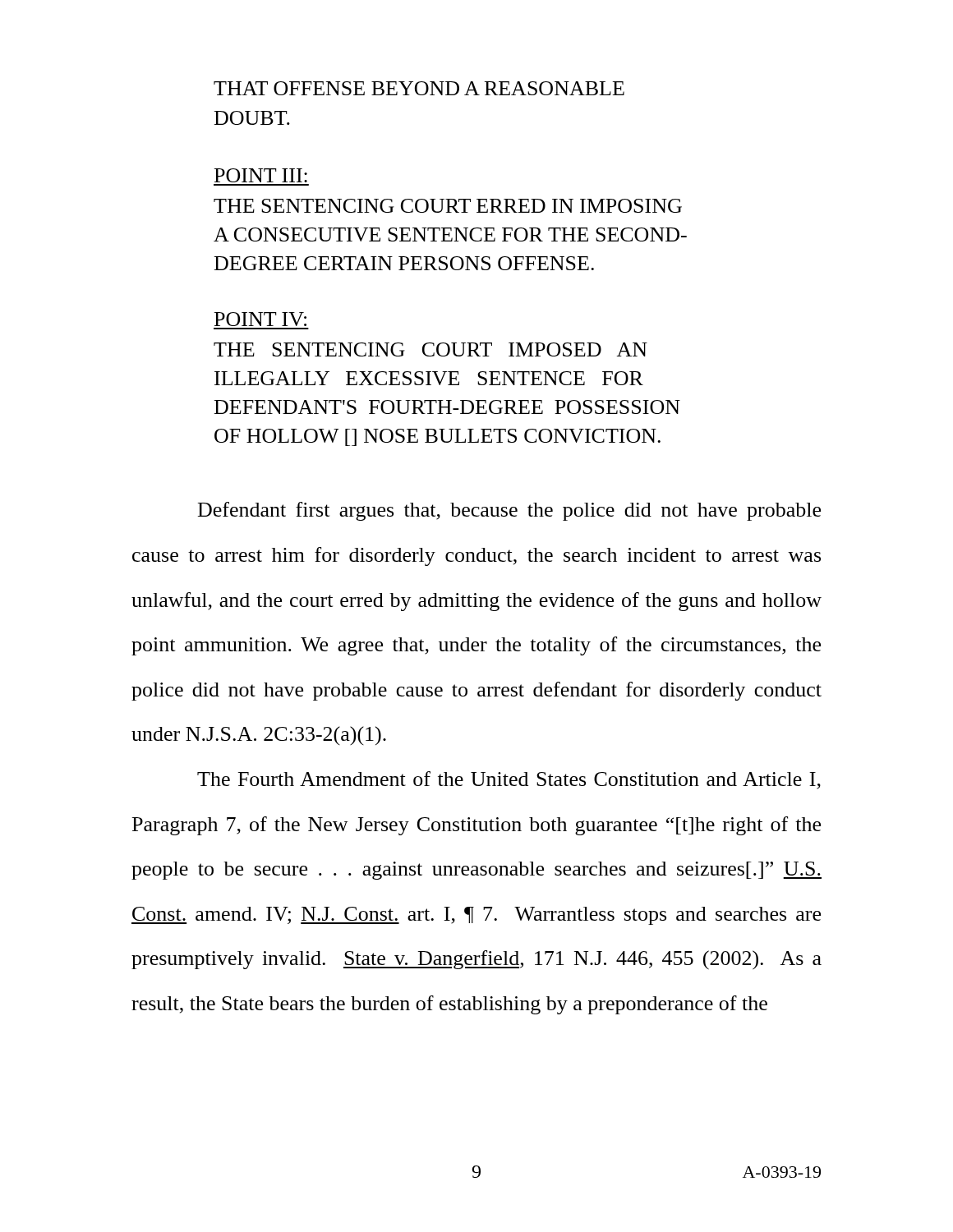Select the text block containing "THE SENTENCING COURT ERRED IN IMPOSING A"
The width and height of the screenshot is (953, 1232).
[x=450, y=234]
